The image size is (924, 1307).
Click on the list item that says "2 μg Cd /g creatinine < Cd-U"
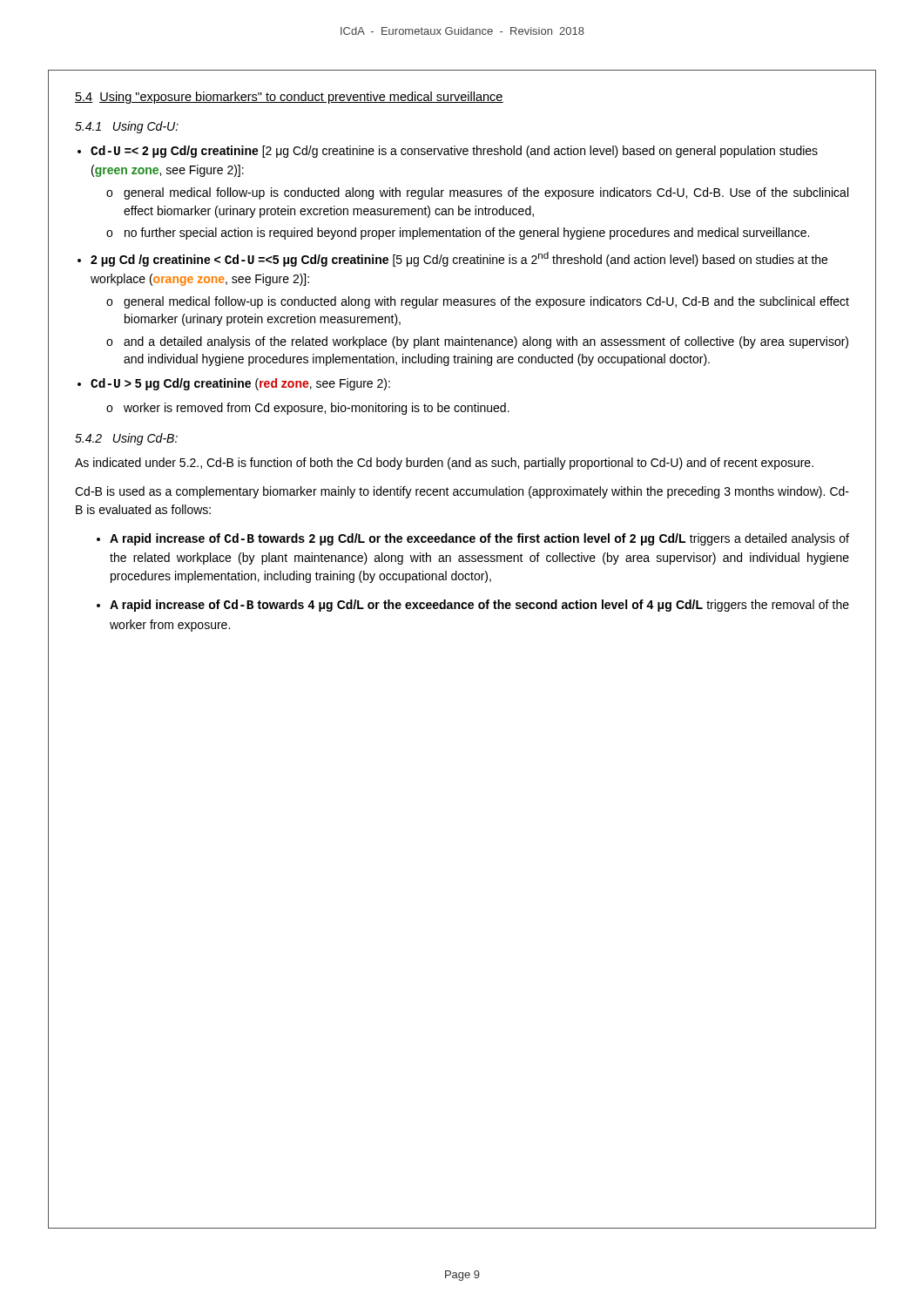(470, 309)
